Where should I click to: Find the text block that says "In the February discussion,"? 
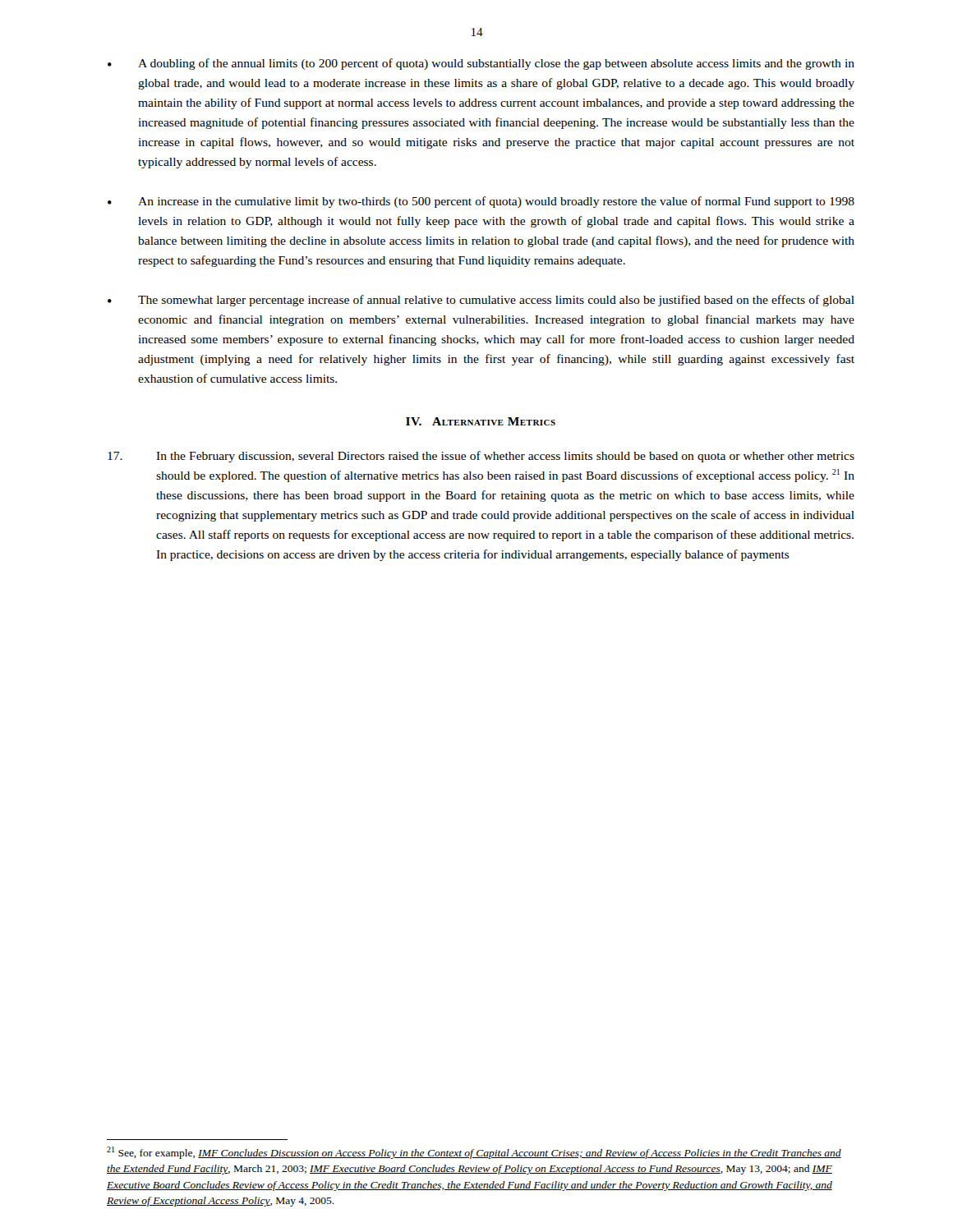pos(481,505)
